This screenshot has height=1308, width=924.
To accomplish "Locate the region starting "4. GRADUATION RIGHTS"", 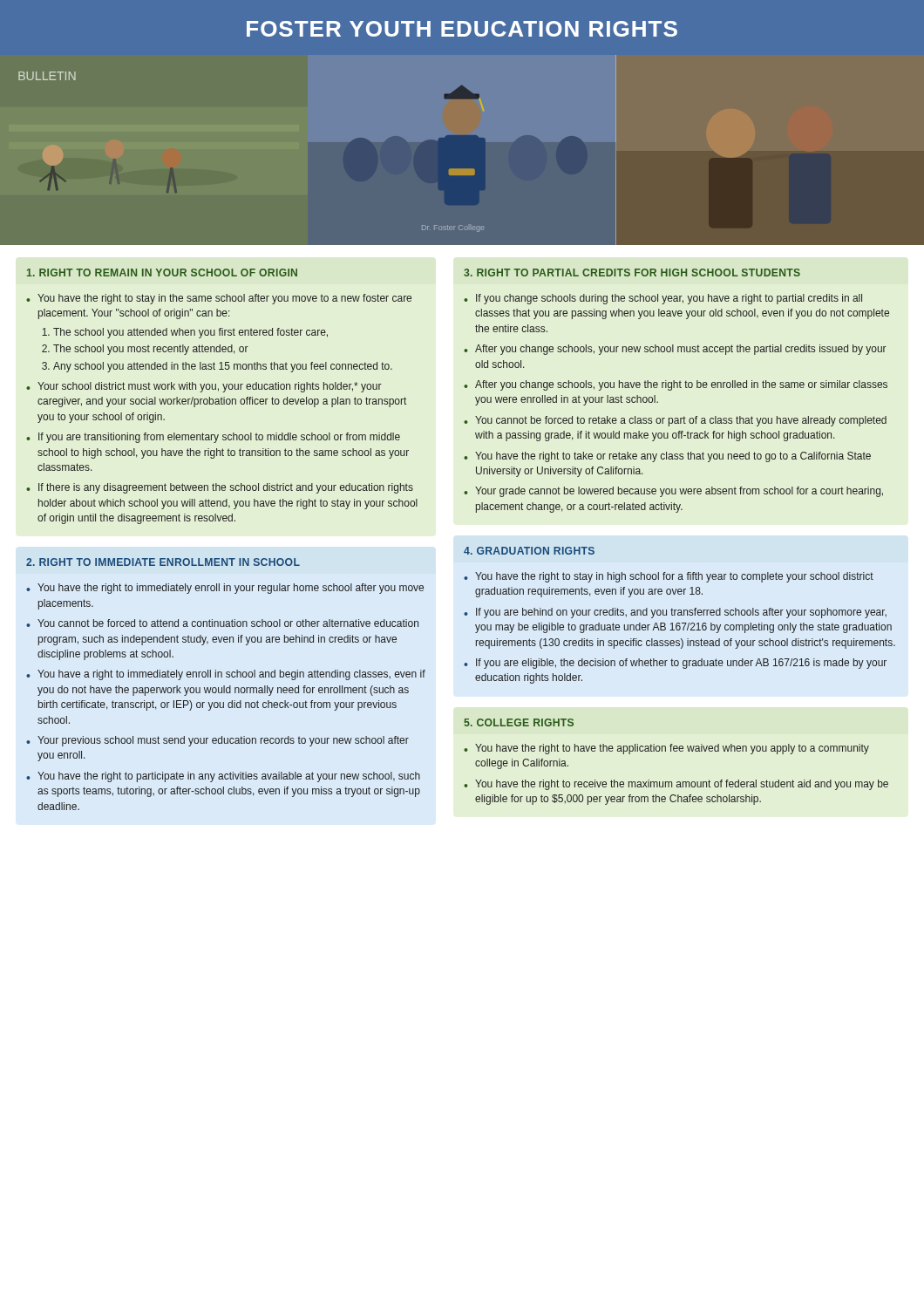I will tap(529, 551).
